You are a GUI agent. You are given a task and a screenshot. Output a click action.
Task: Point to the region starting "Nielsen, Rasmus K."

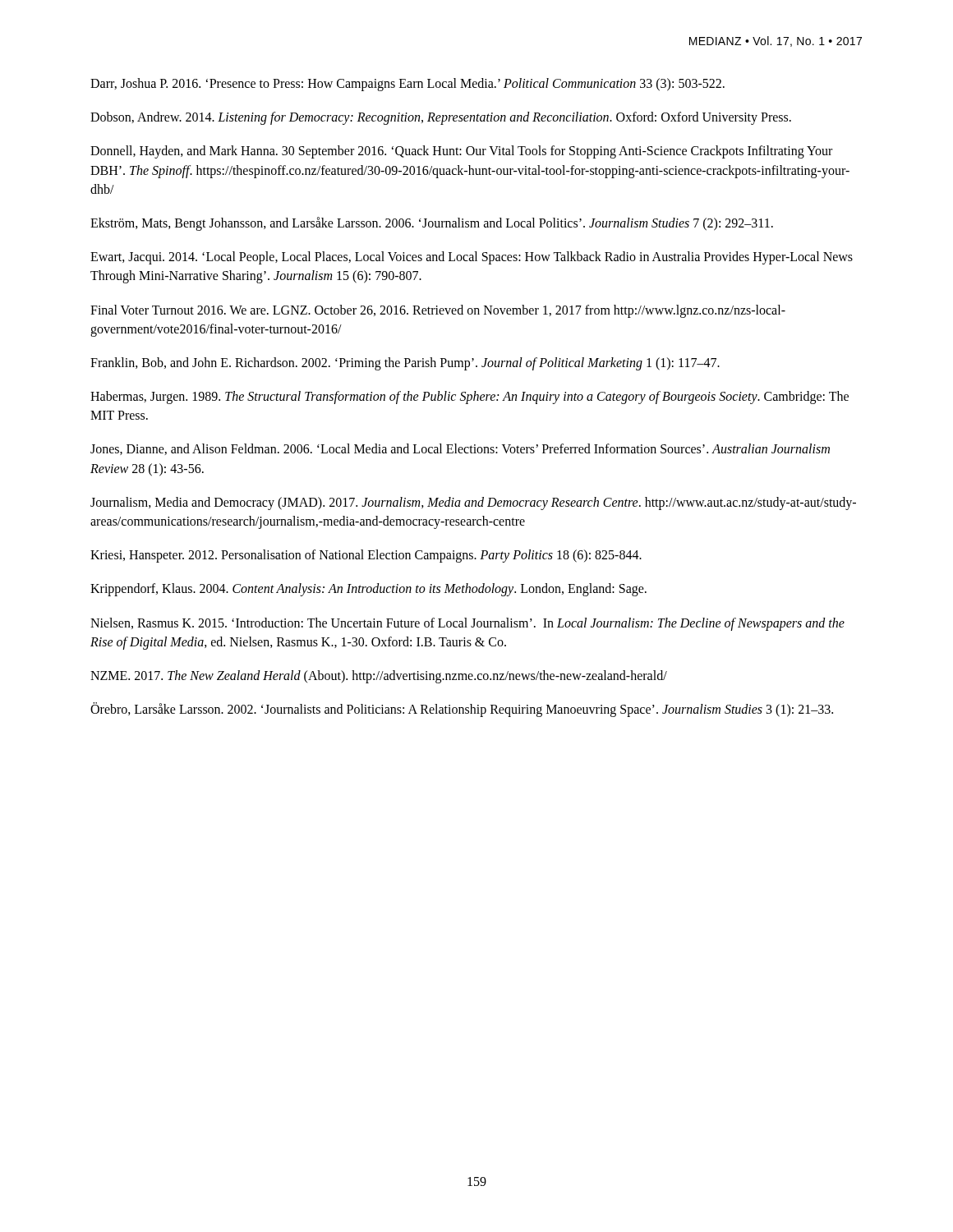coord(467,632)
